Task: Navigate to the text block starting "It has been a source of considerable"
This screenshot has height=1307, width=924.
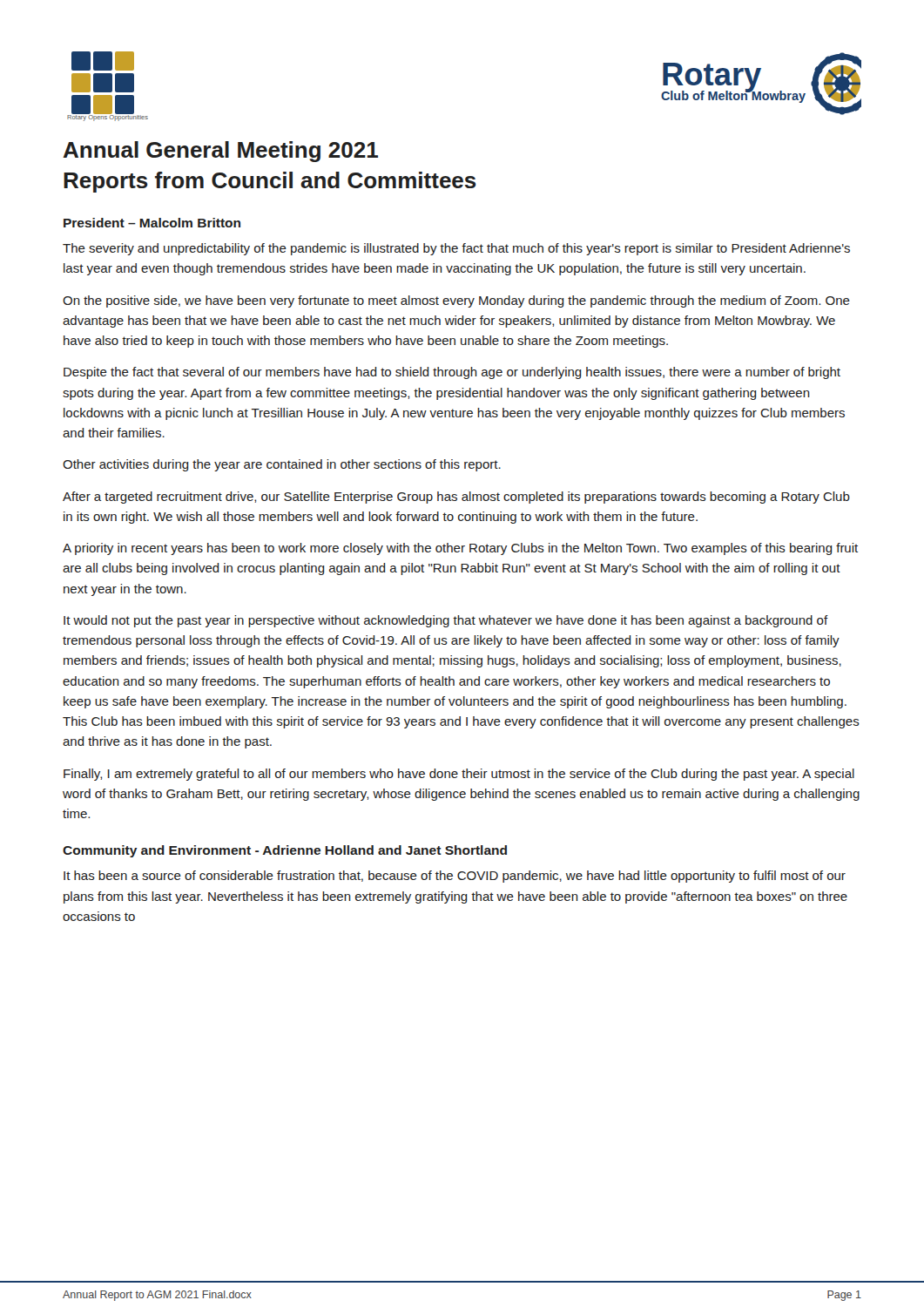Action: pos(455,896)
